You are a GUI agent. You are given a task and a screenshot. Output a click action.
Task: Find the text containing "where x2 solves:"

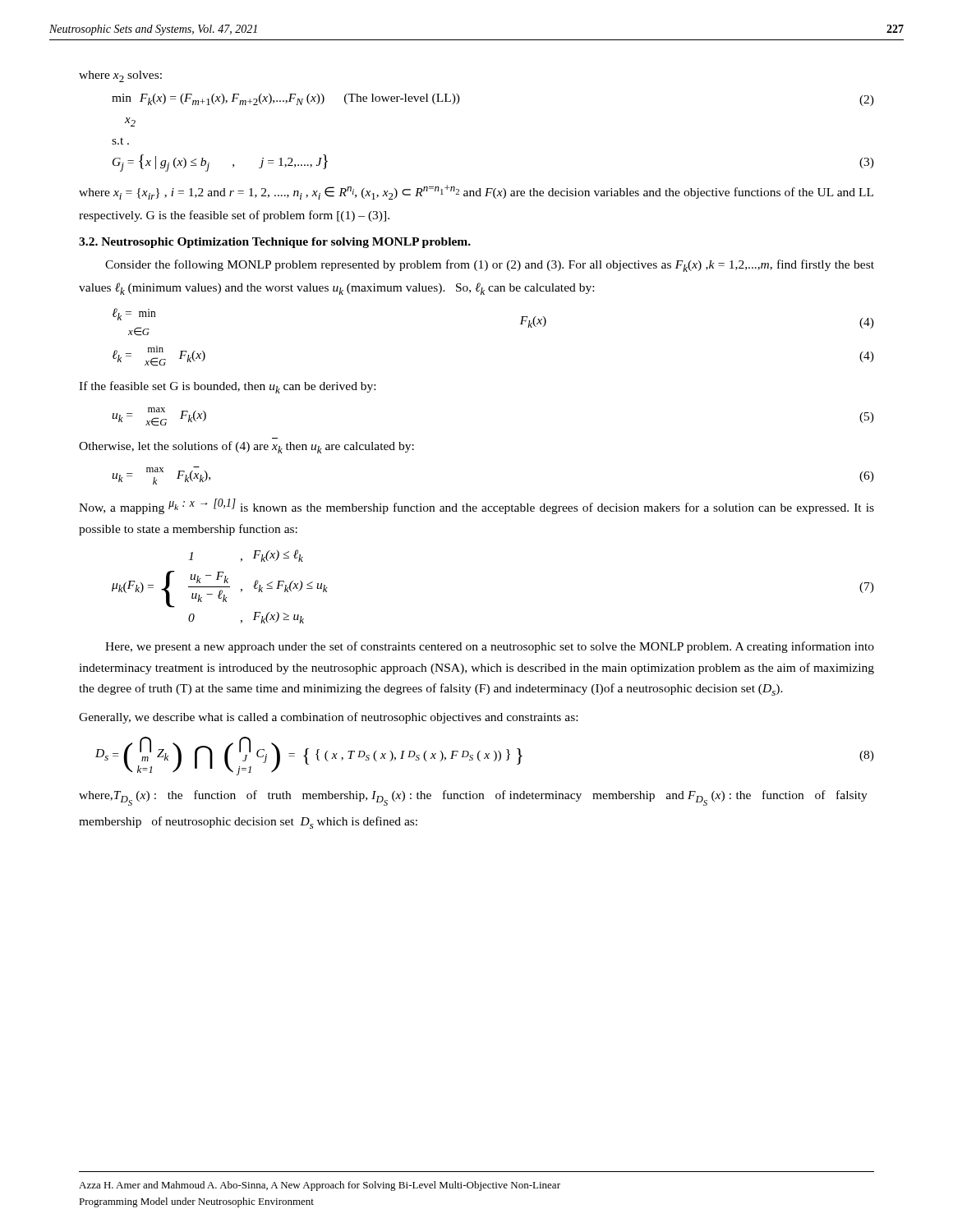point(121,76)
